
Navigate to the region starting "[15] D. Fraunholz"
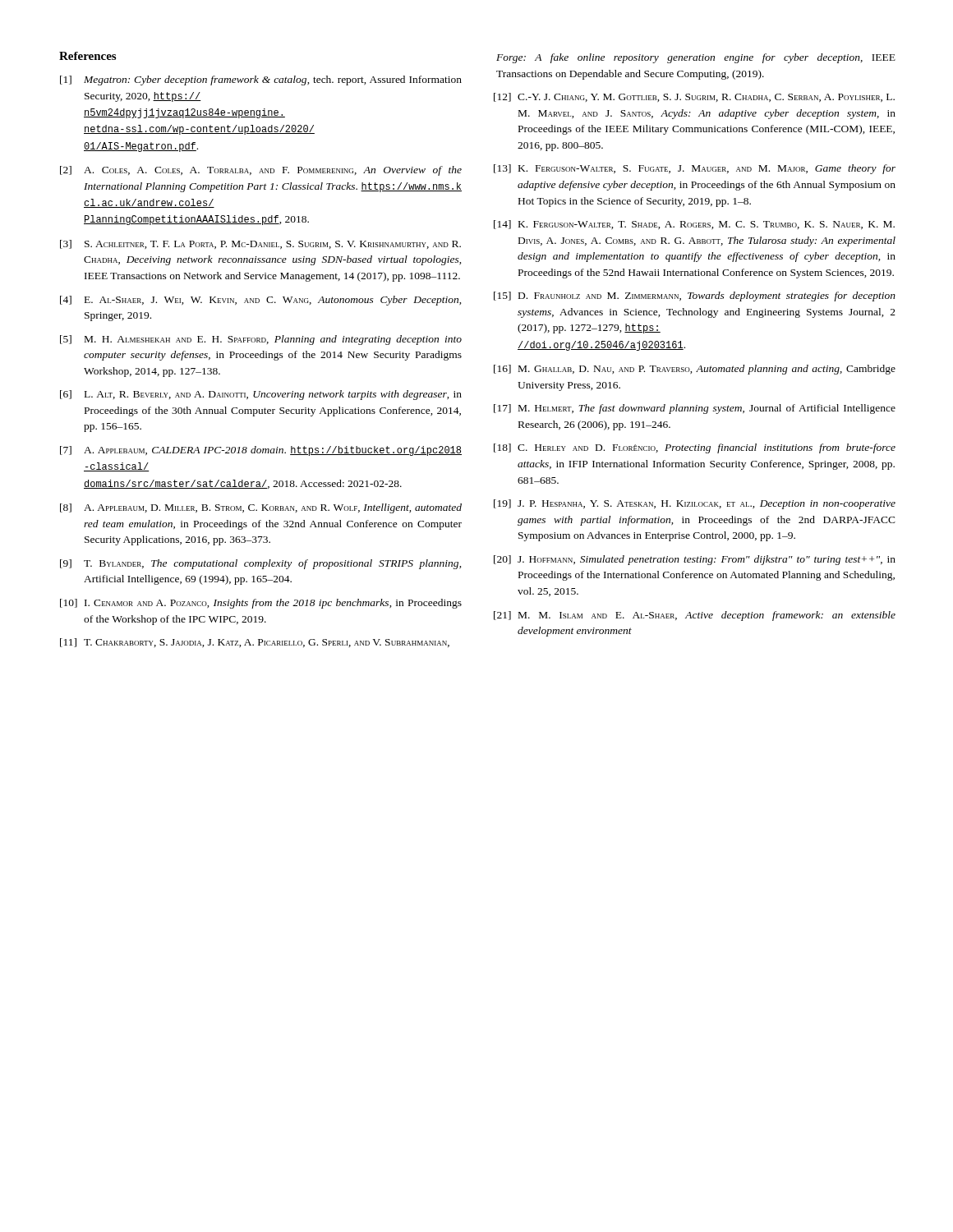pyautogui.click(x=694, y=321)
